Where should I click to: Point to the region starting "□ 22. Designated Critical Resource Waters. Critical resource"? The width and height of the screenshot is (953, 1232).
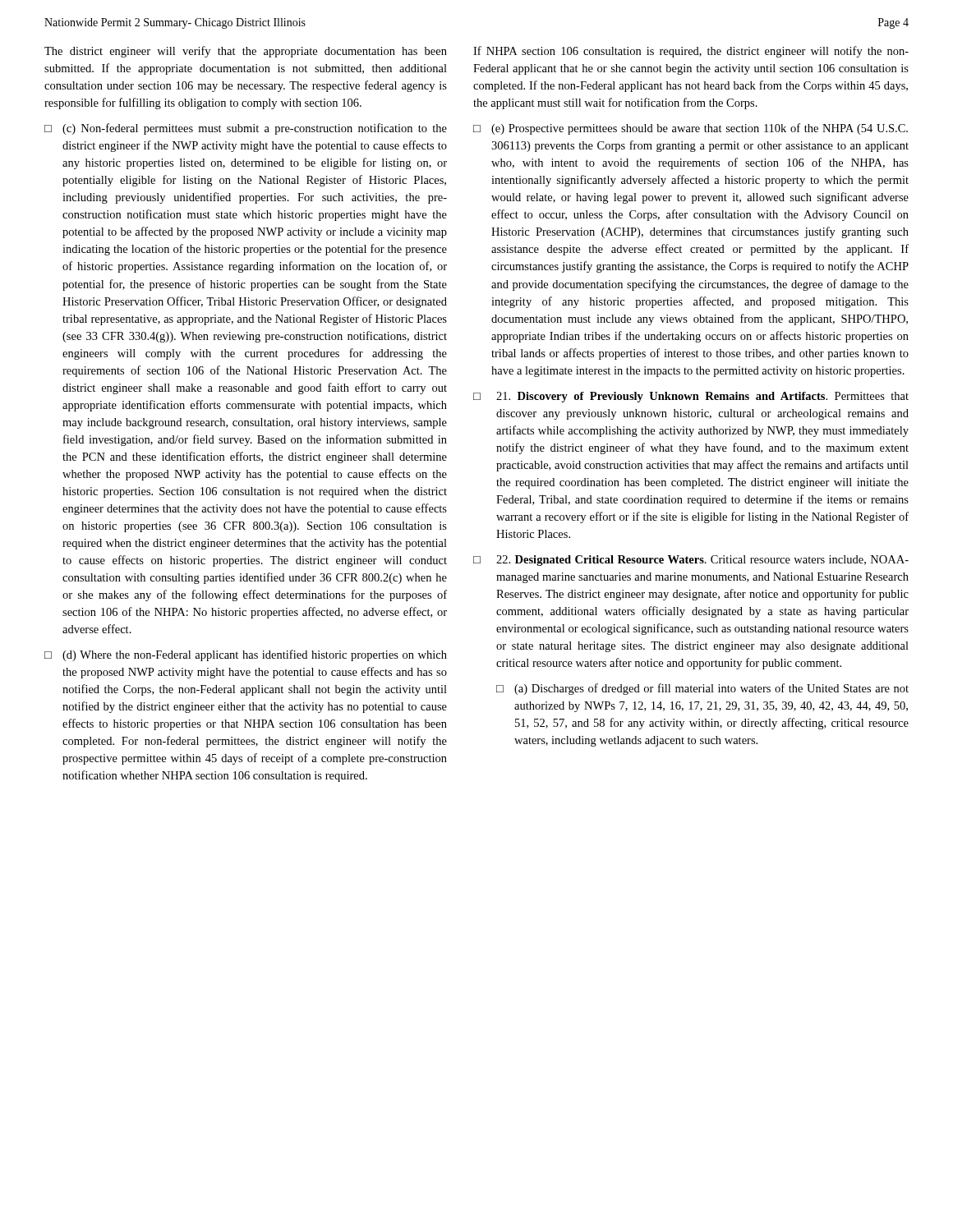[691, 611]
